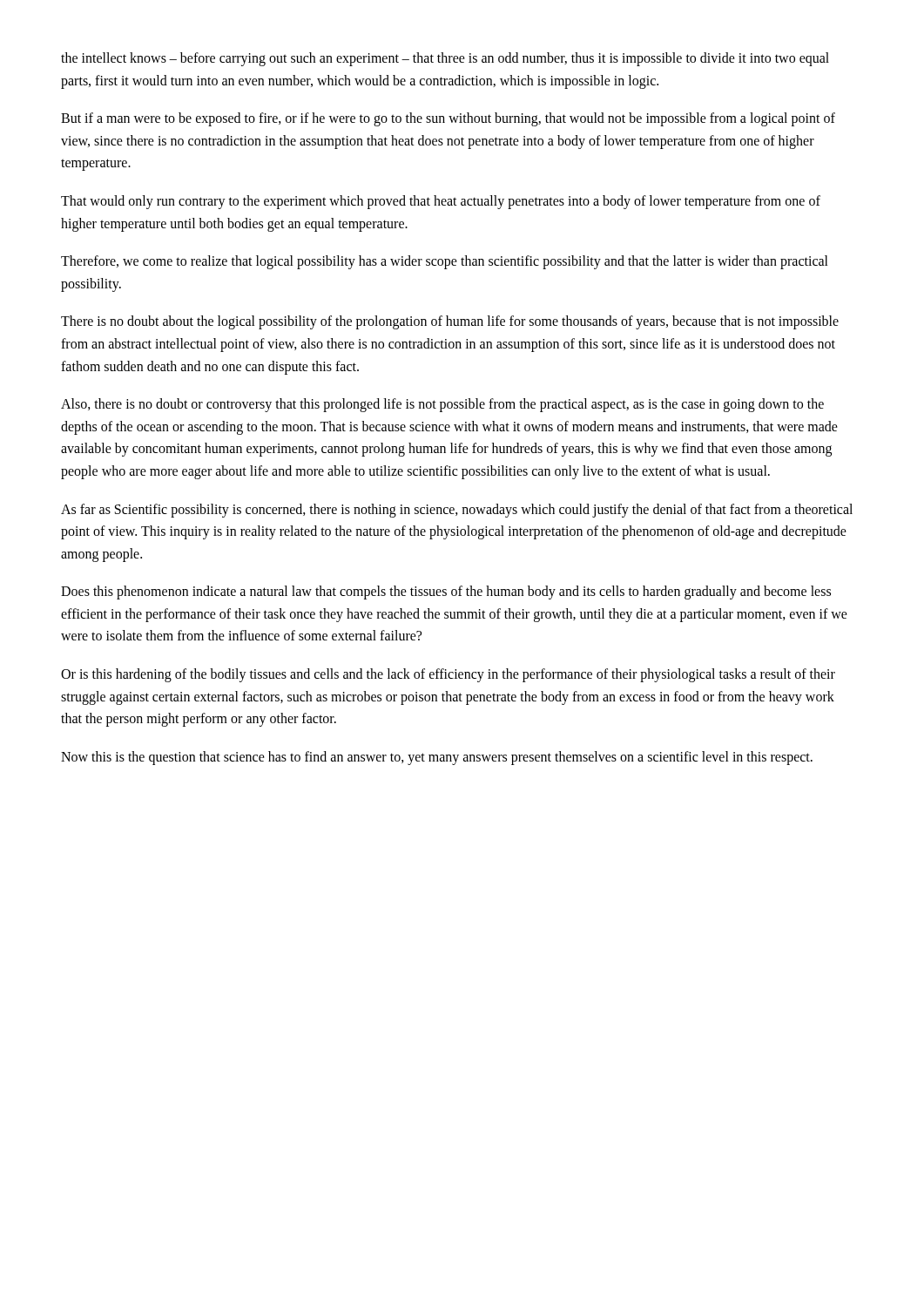
Task: Find the text block starting "But if a man were to"
Action: pos(448,141)
